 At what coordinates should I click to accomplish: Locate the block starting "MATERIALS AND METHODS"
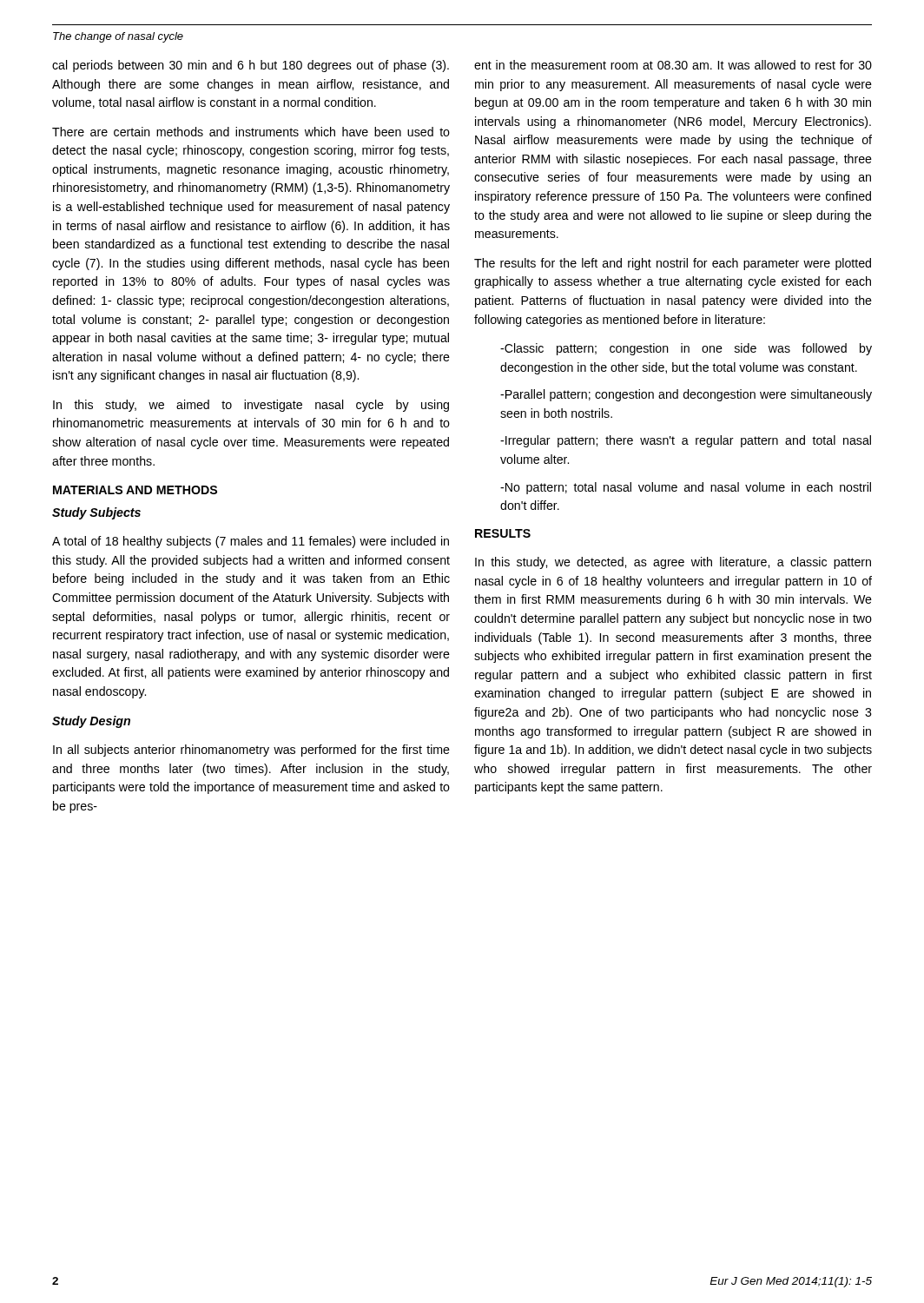coord(135,490)
